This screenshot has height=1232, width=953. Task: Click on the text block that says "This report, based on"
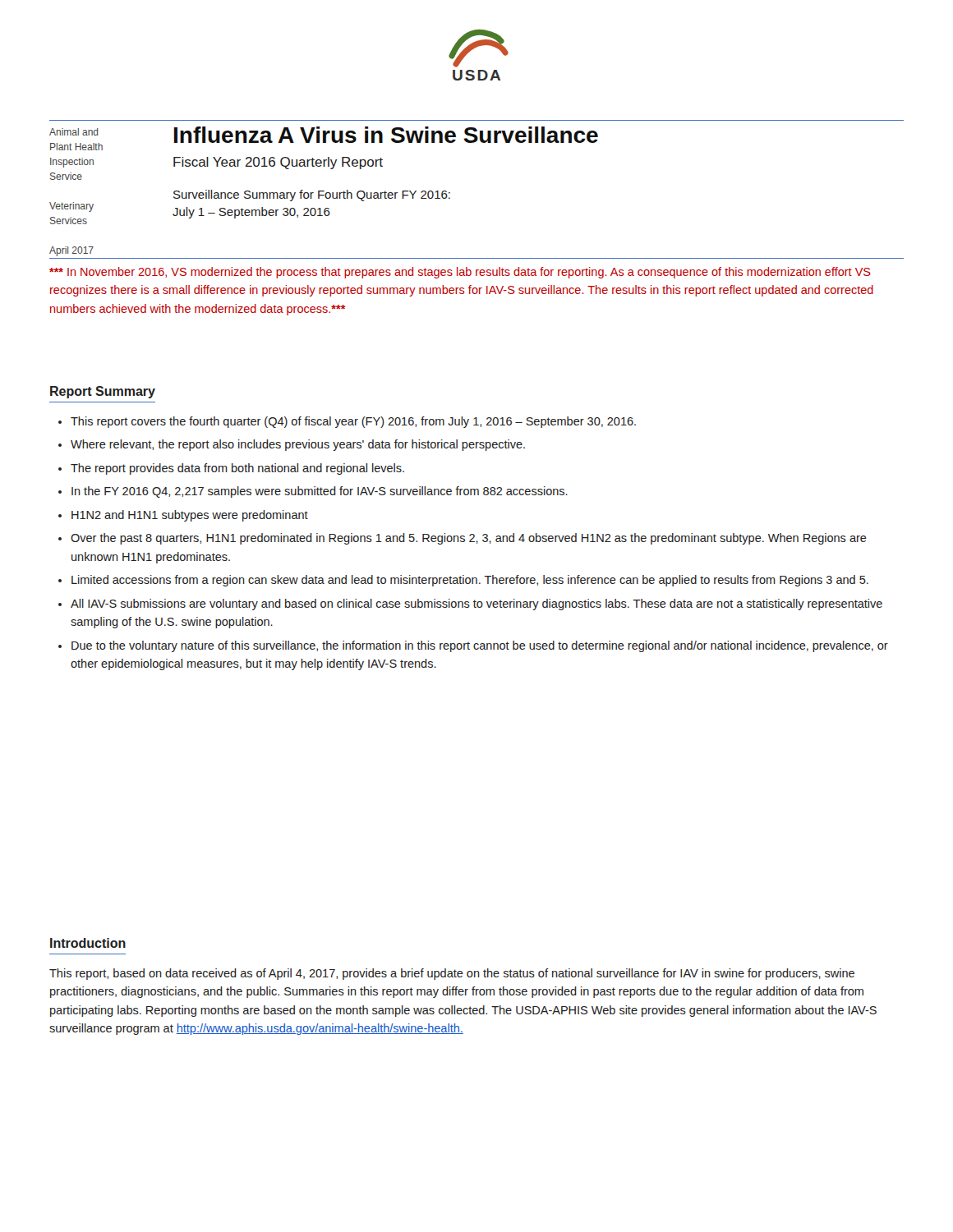coord(476,1001)
